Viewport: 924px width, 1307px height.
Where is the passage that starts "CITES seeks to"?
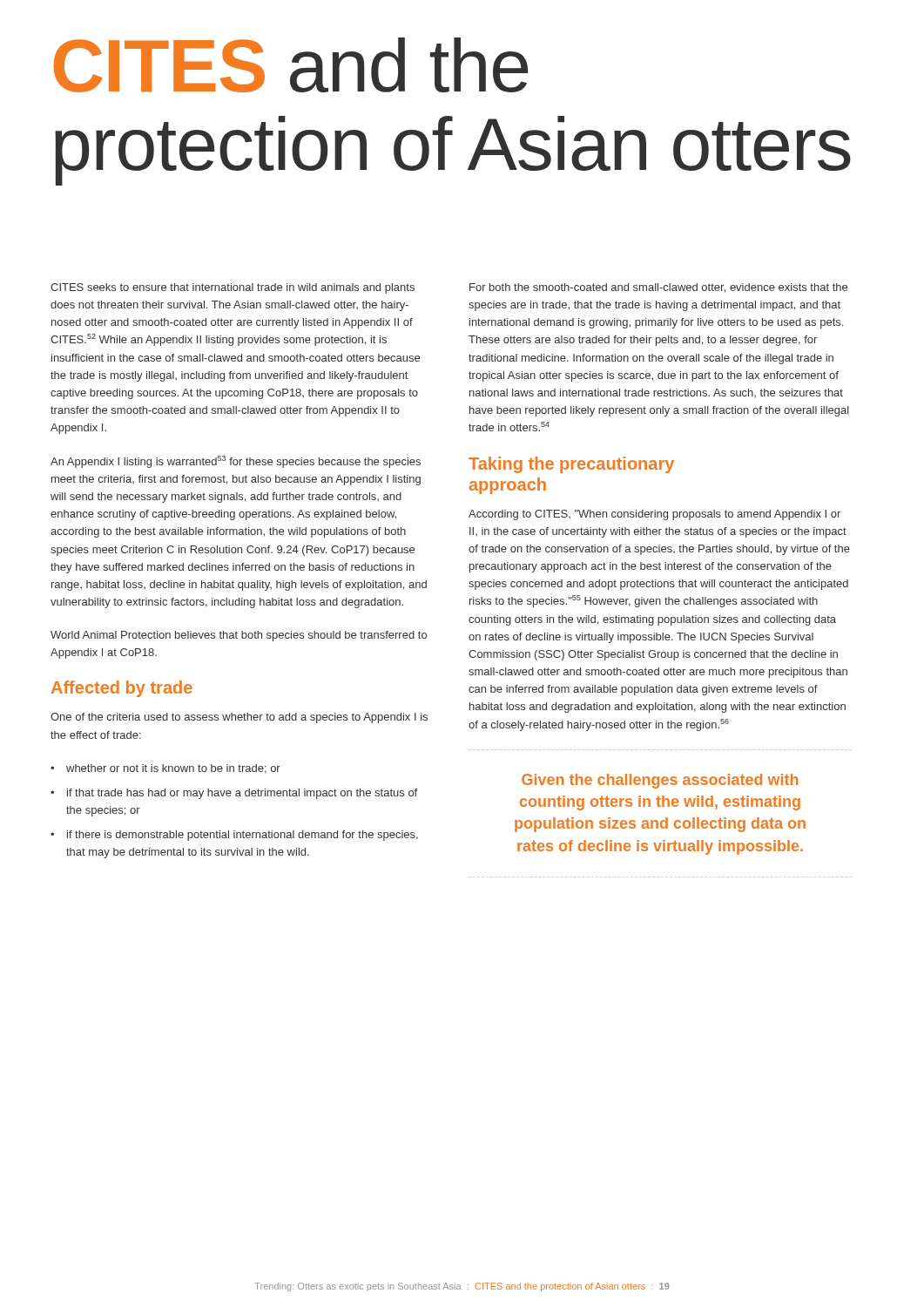[x=242, y=358]
